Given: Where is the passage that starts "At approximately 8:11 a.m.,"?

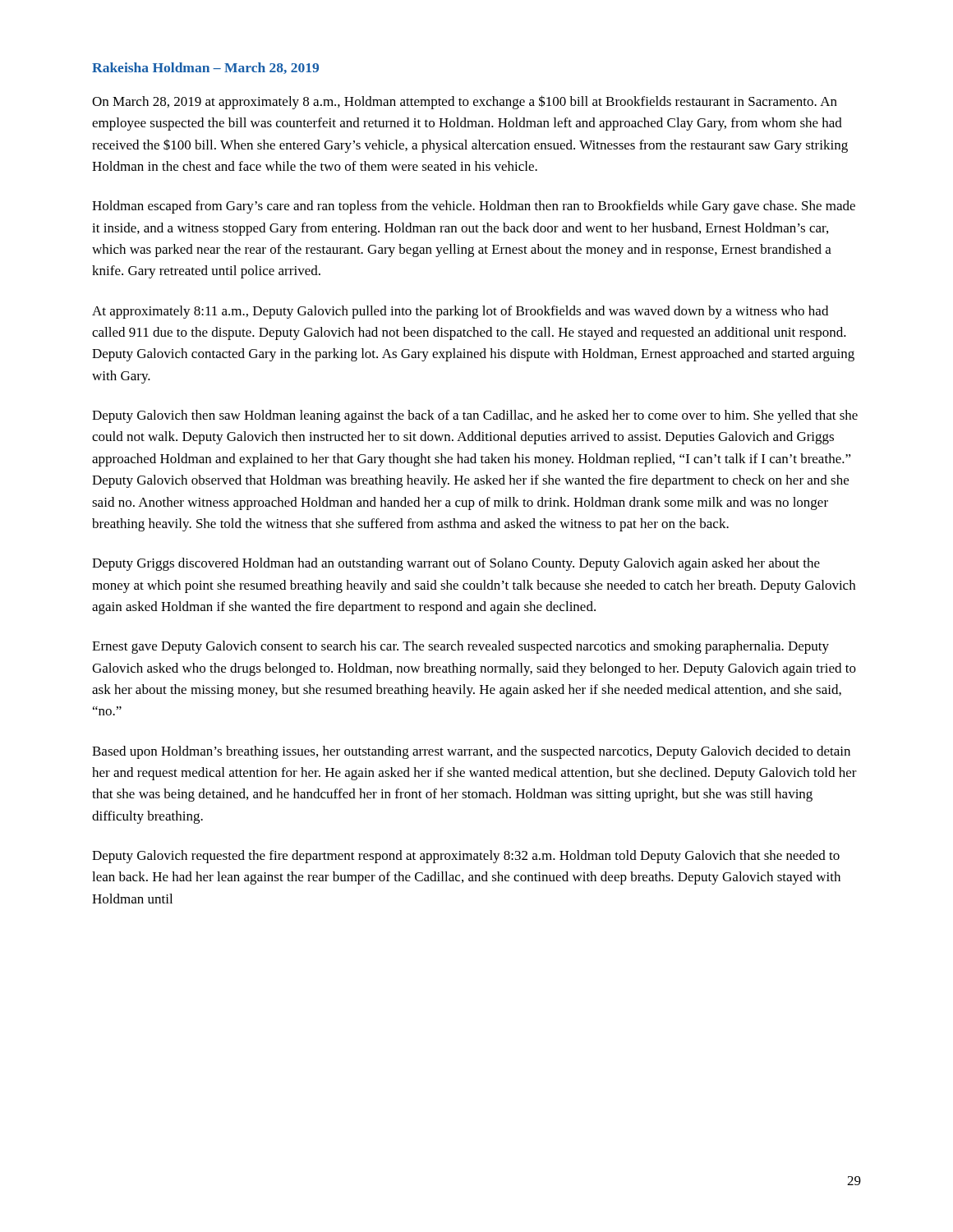Looking at the screenshot, I should point(473,343).
